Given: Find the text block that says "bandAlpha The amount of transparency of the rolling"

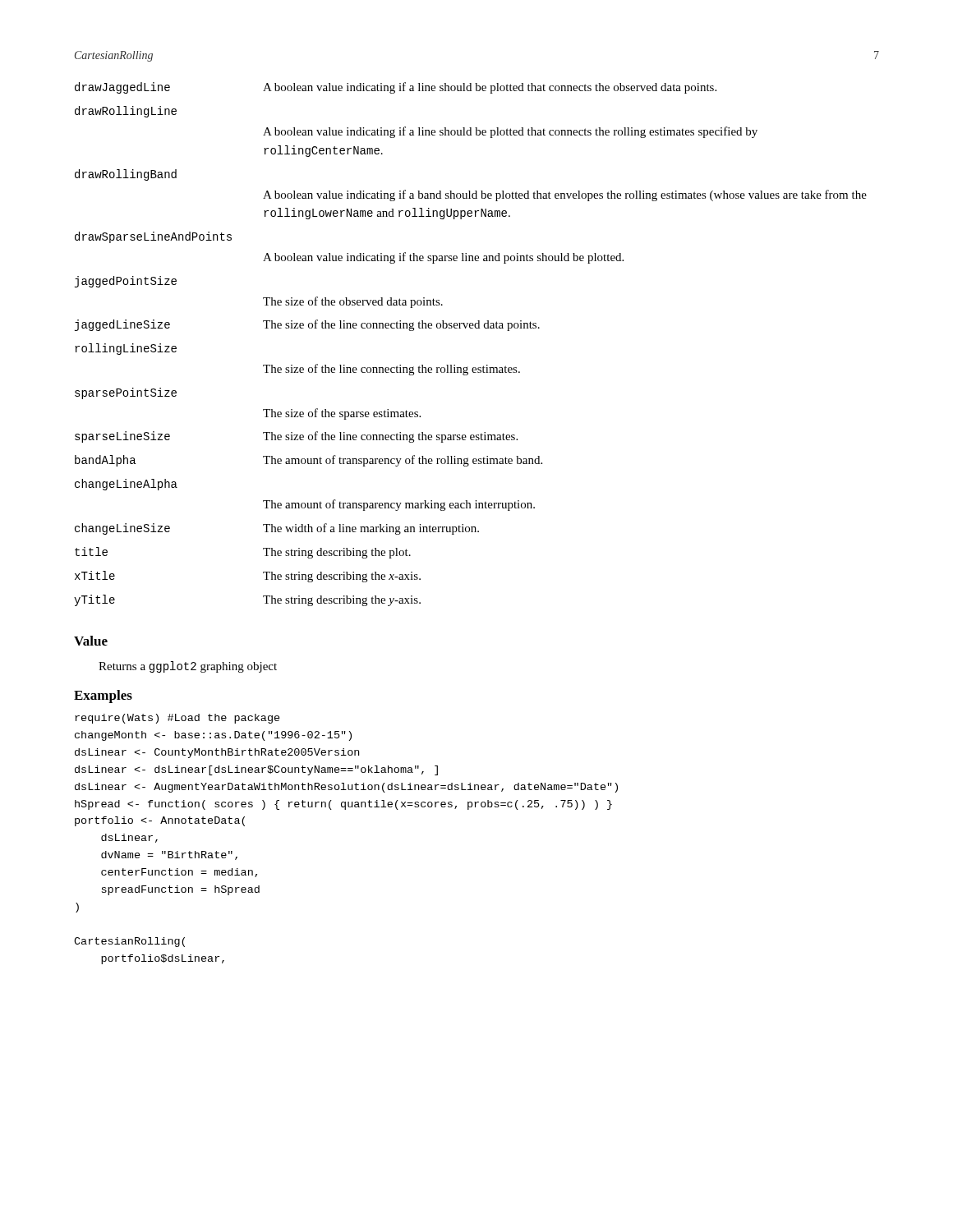Looking at the screenshot, I should tap(476, 460).
